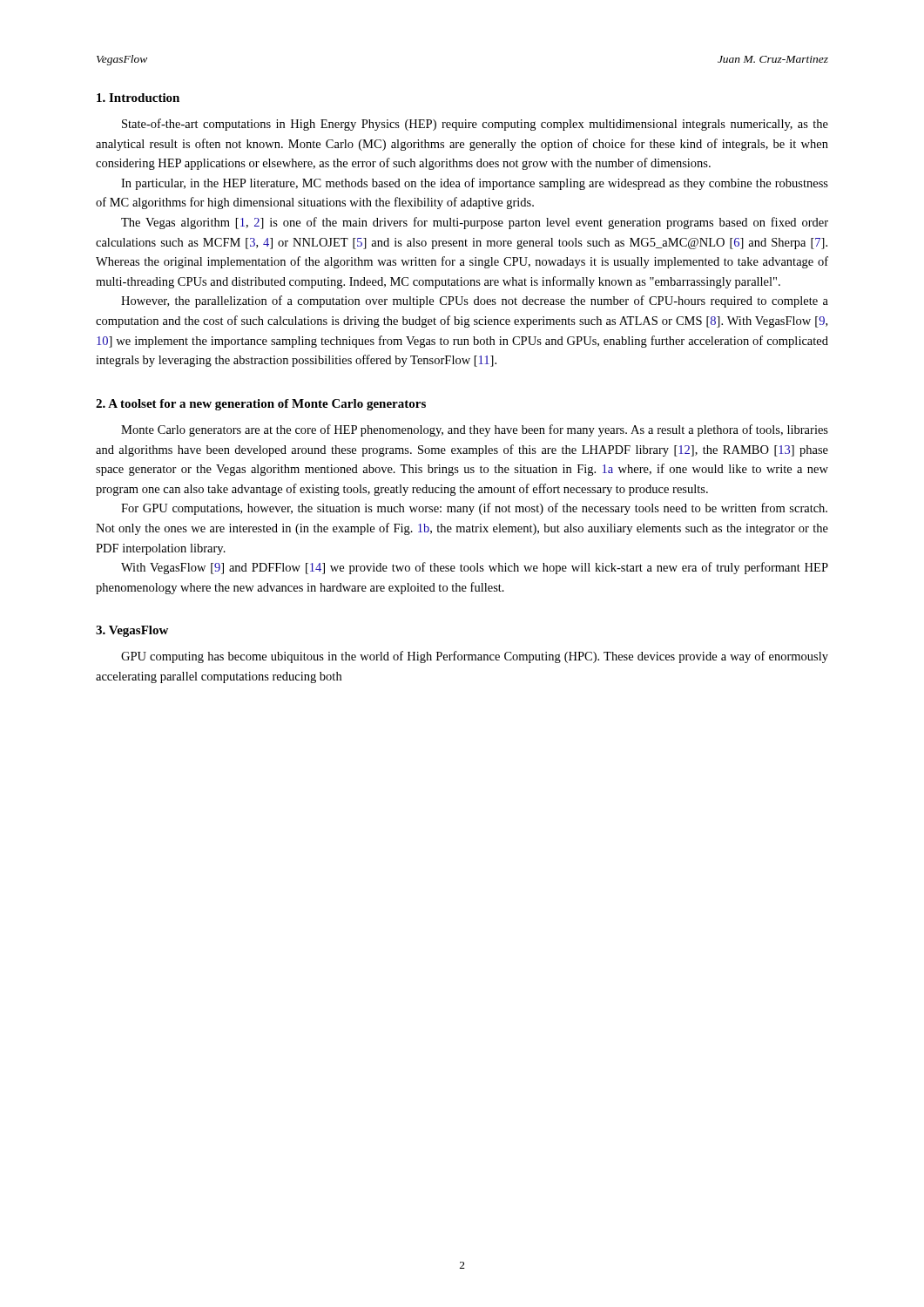924x1307 pixels.
Task: Where does it say "3. VegasFlow"?
Action: [132, 630]
